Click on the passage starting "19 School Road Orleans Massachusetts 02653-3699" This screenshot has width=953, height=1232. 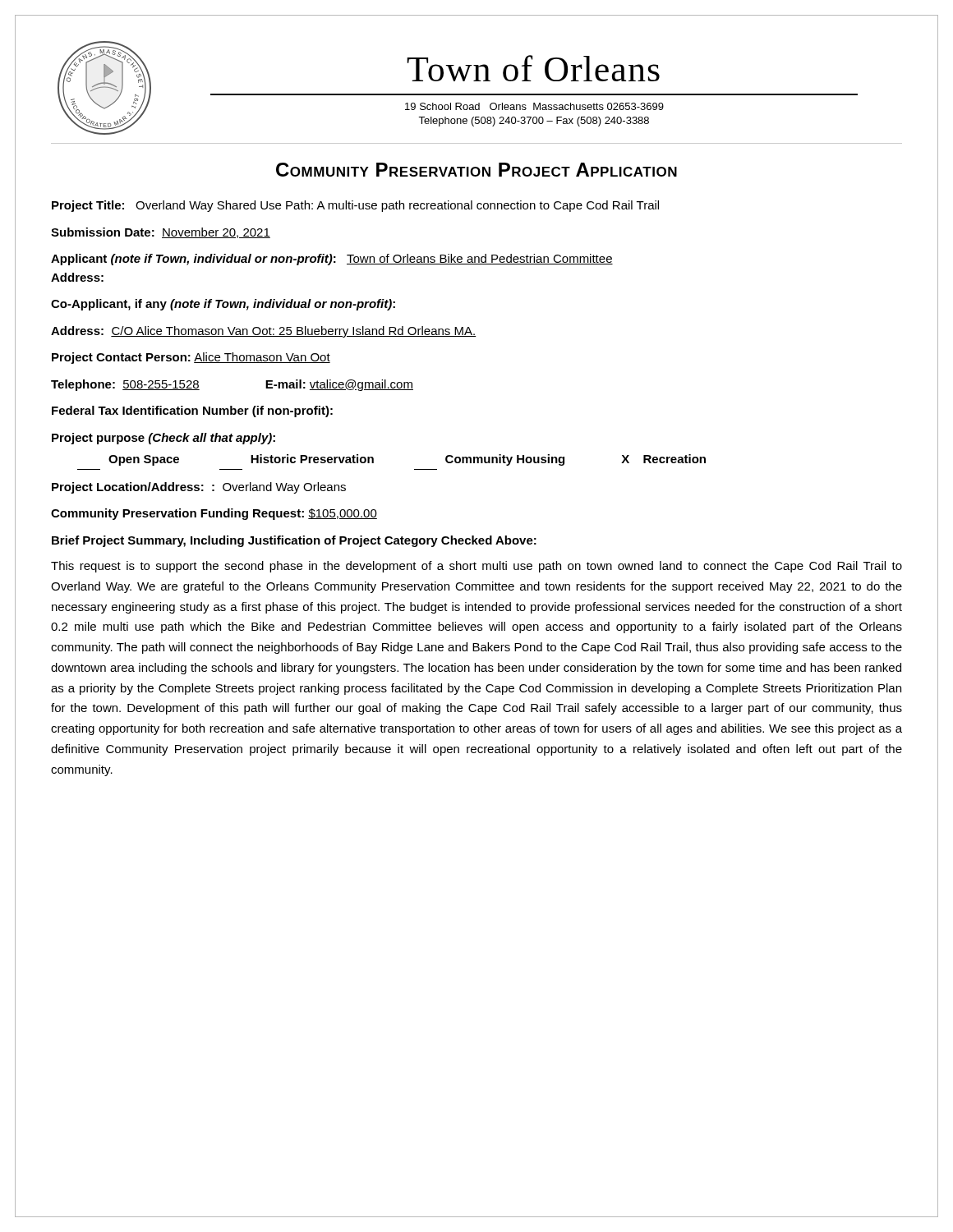(x=534, y=113)
